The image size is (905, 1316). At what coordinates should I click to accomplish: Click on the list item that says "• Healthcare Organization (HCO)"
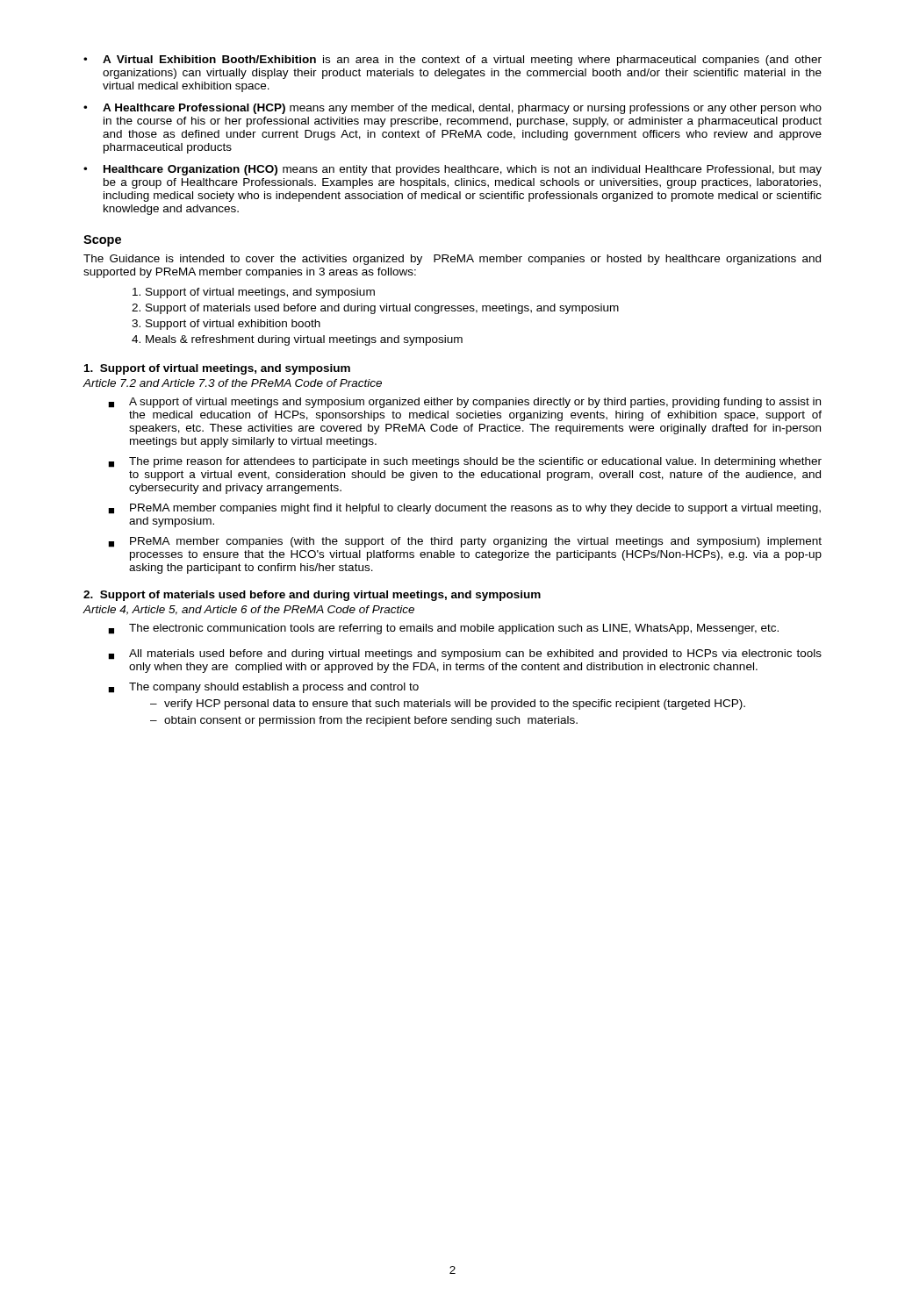coord(452,189)
